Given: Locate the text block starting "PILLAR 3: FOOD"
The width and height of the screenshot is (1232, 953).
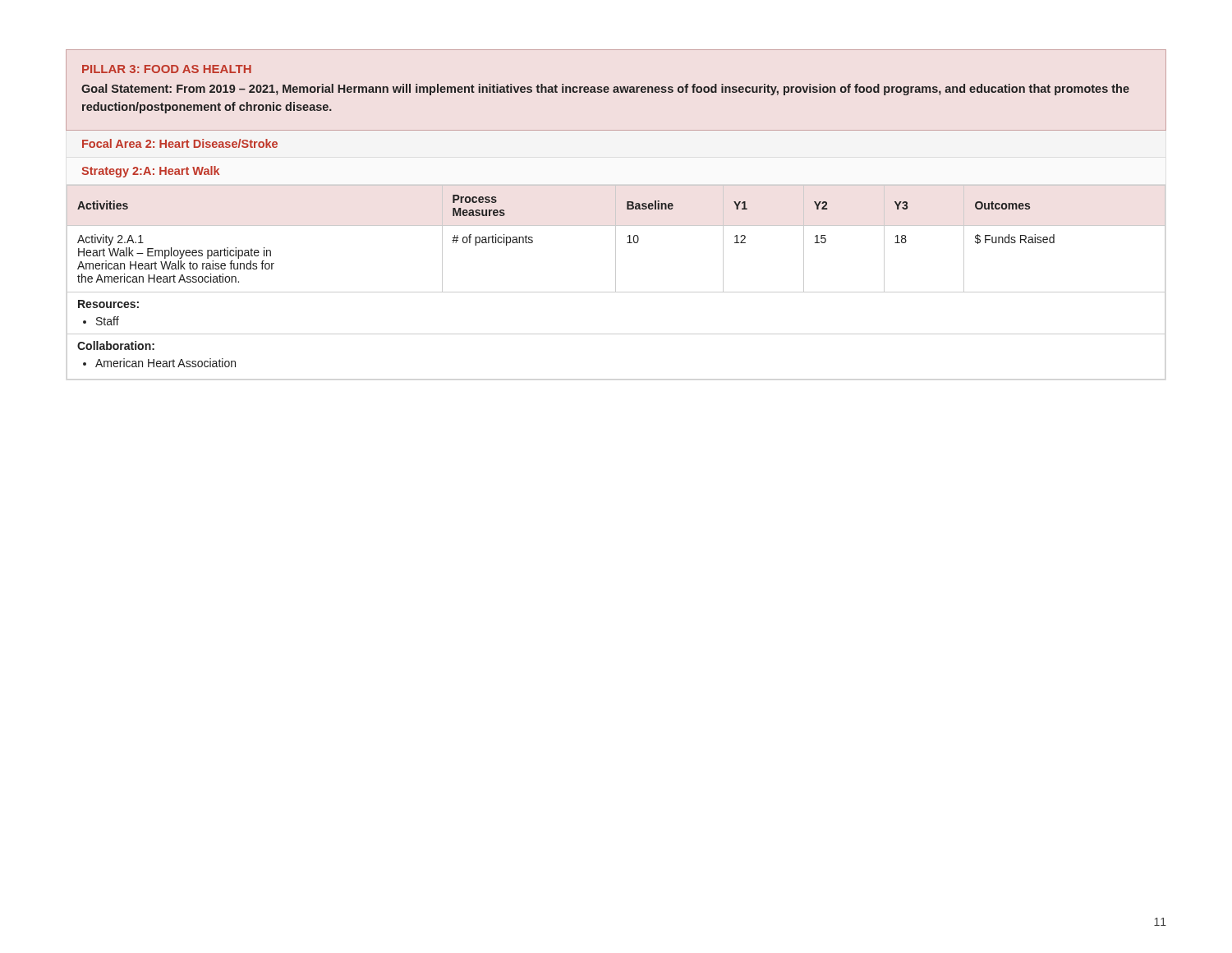Looking at the screenshot, I should click(x=616, y=89).
